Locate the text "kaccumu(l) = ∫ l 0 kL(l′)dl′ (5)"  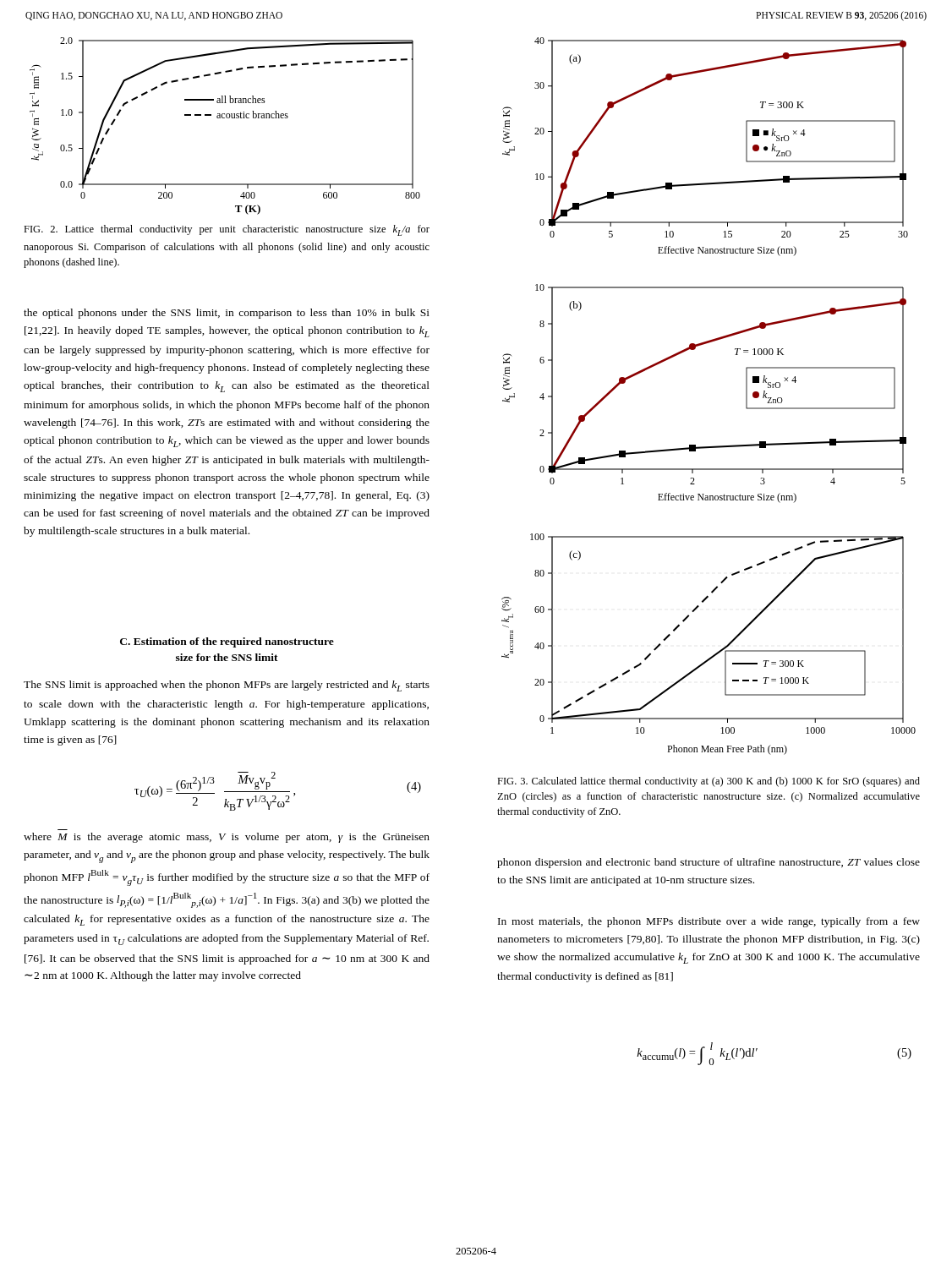click(701, 1054)
